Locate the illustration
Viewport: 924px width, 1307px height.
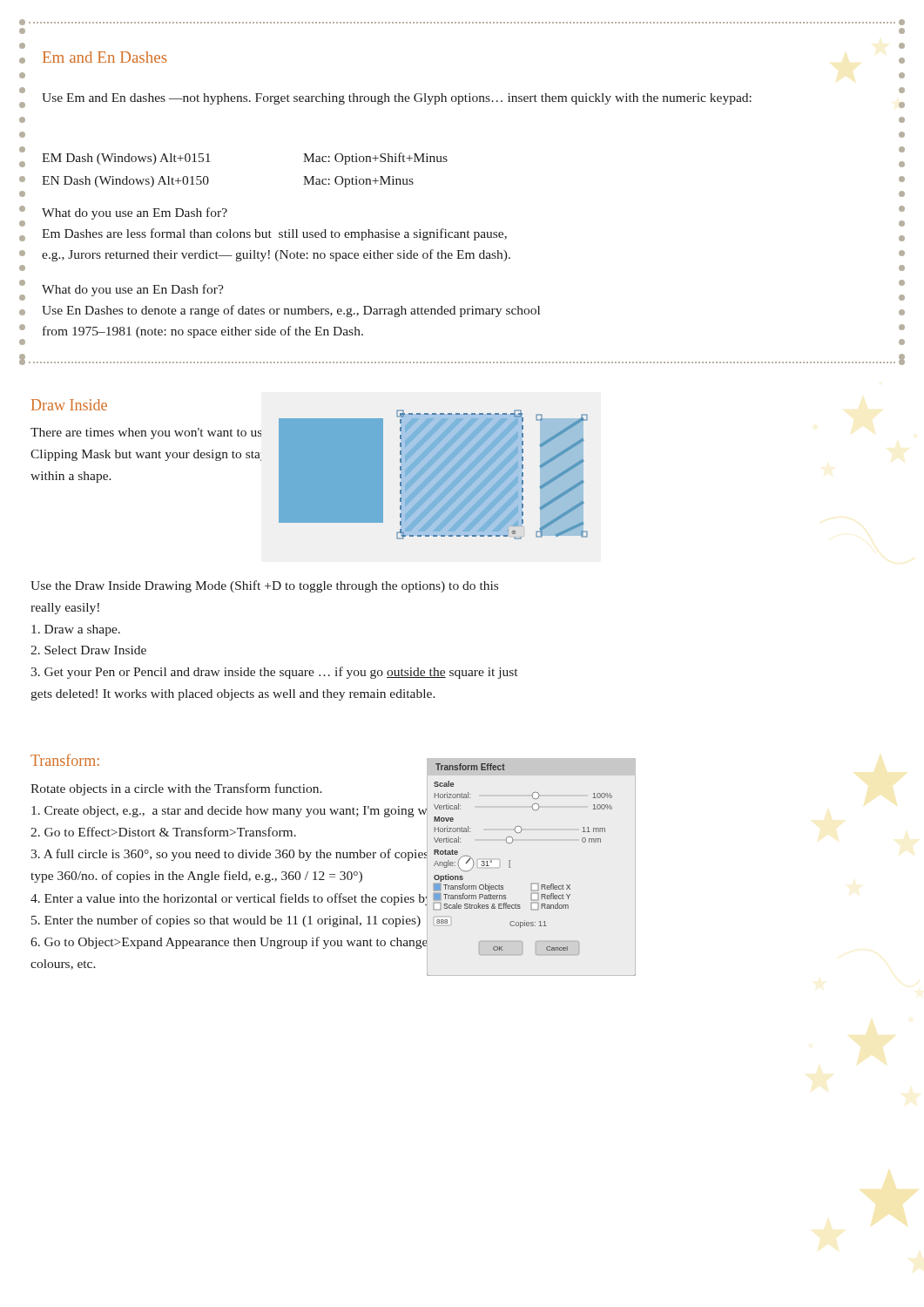(741, 654)
